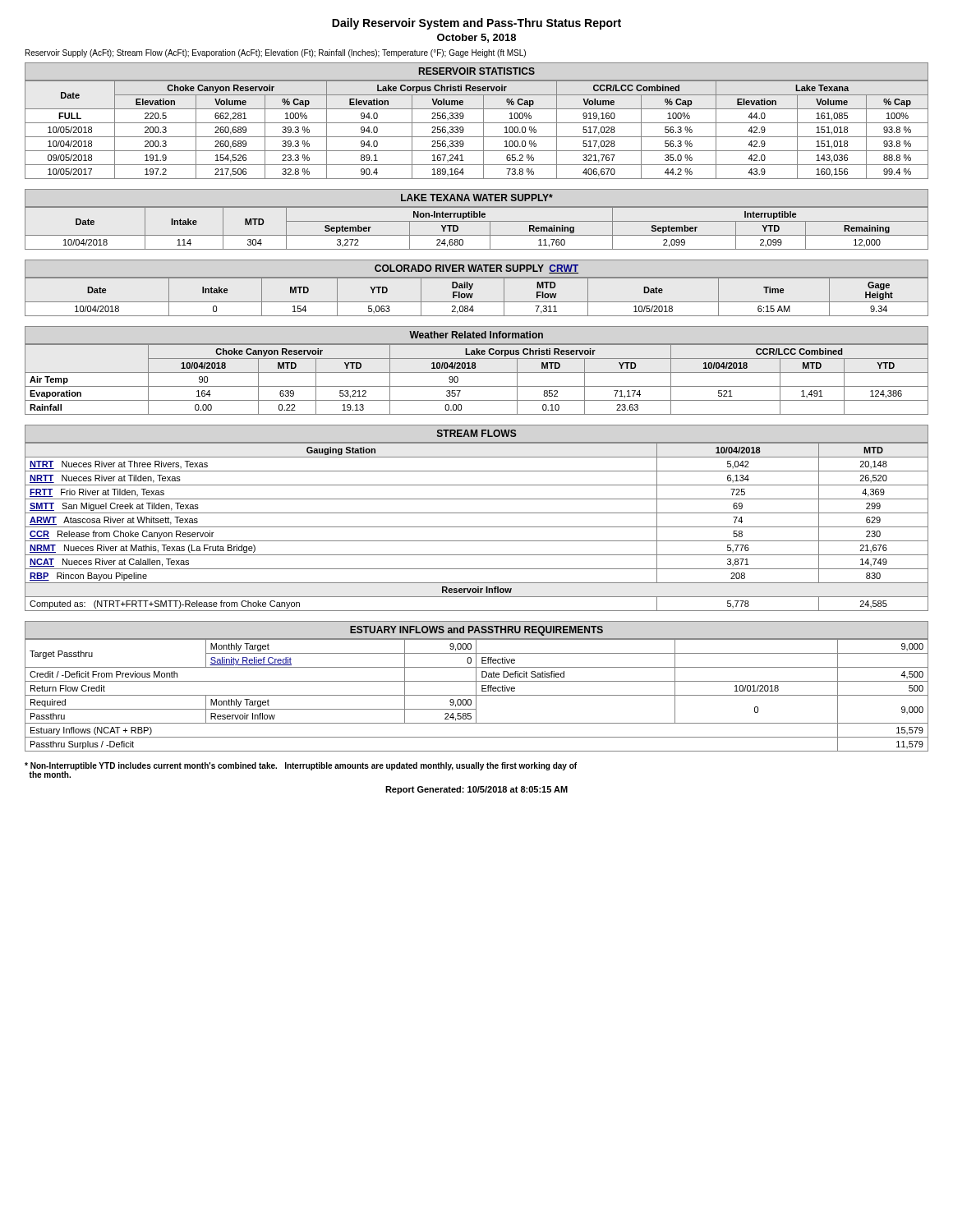The image size is (953, 1232).
Task: Find the section header containing "LAKE TEXANA WATER SUPPLY*"
Action: click(476, 198)
